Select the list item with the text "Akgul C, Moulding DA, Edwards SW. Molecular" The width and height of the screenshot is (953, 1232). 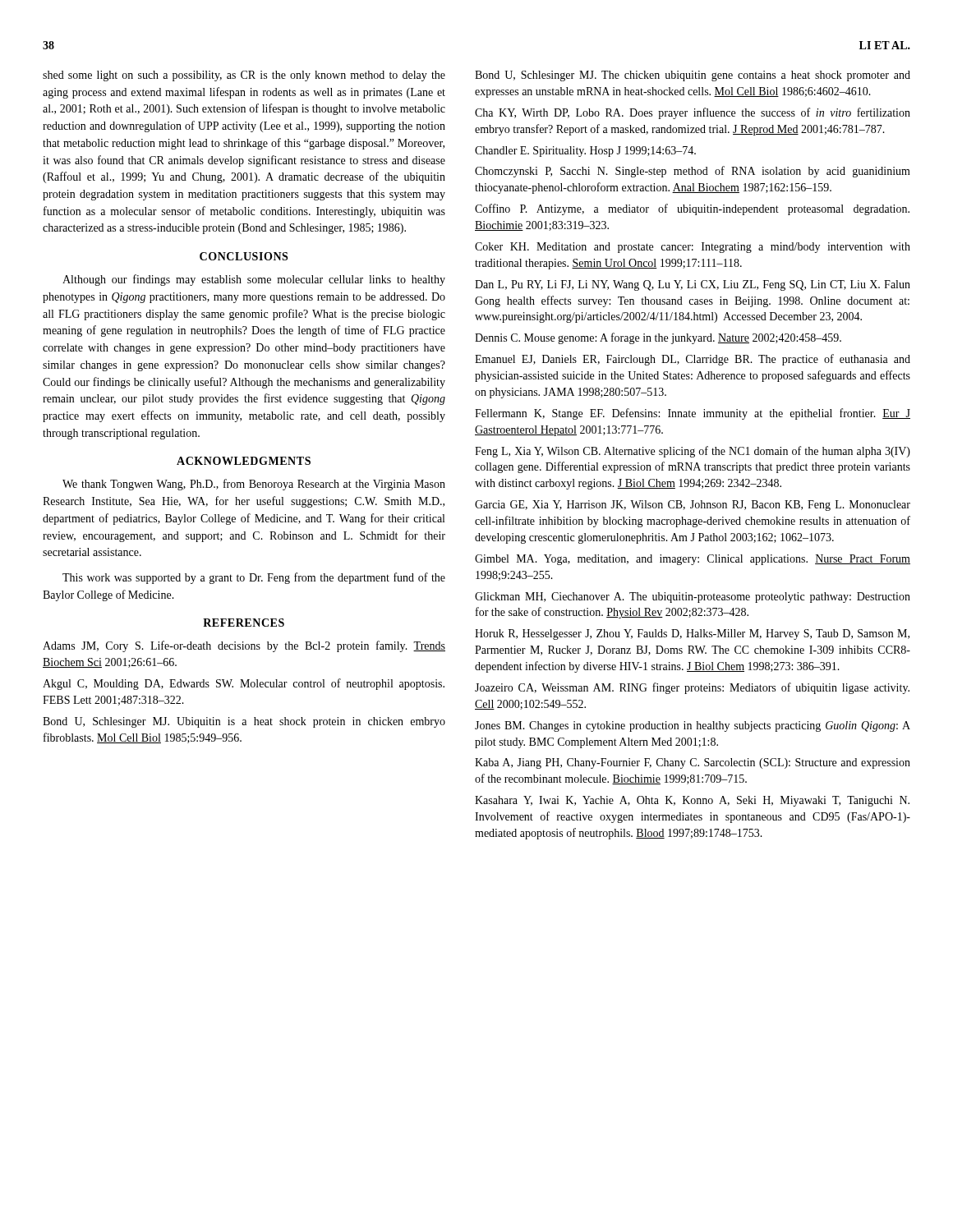[244, 692]
